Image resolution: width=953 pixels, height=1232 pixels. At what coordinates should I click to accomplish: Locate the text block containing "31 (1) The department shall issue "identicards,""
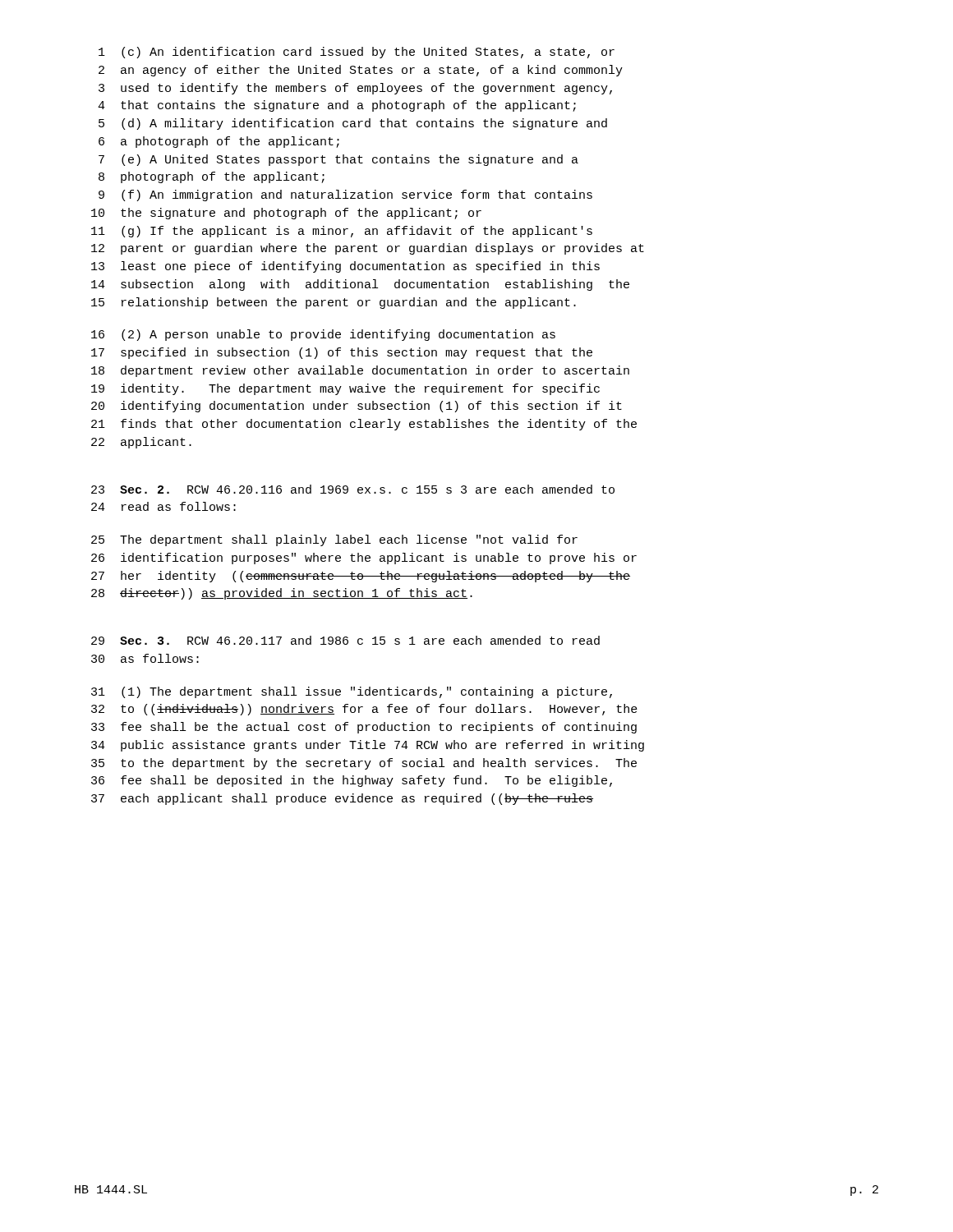click(476, 746)
